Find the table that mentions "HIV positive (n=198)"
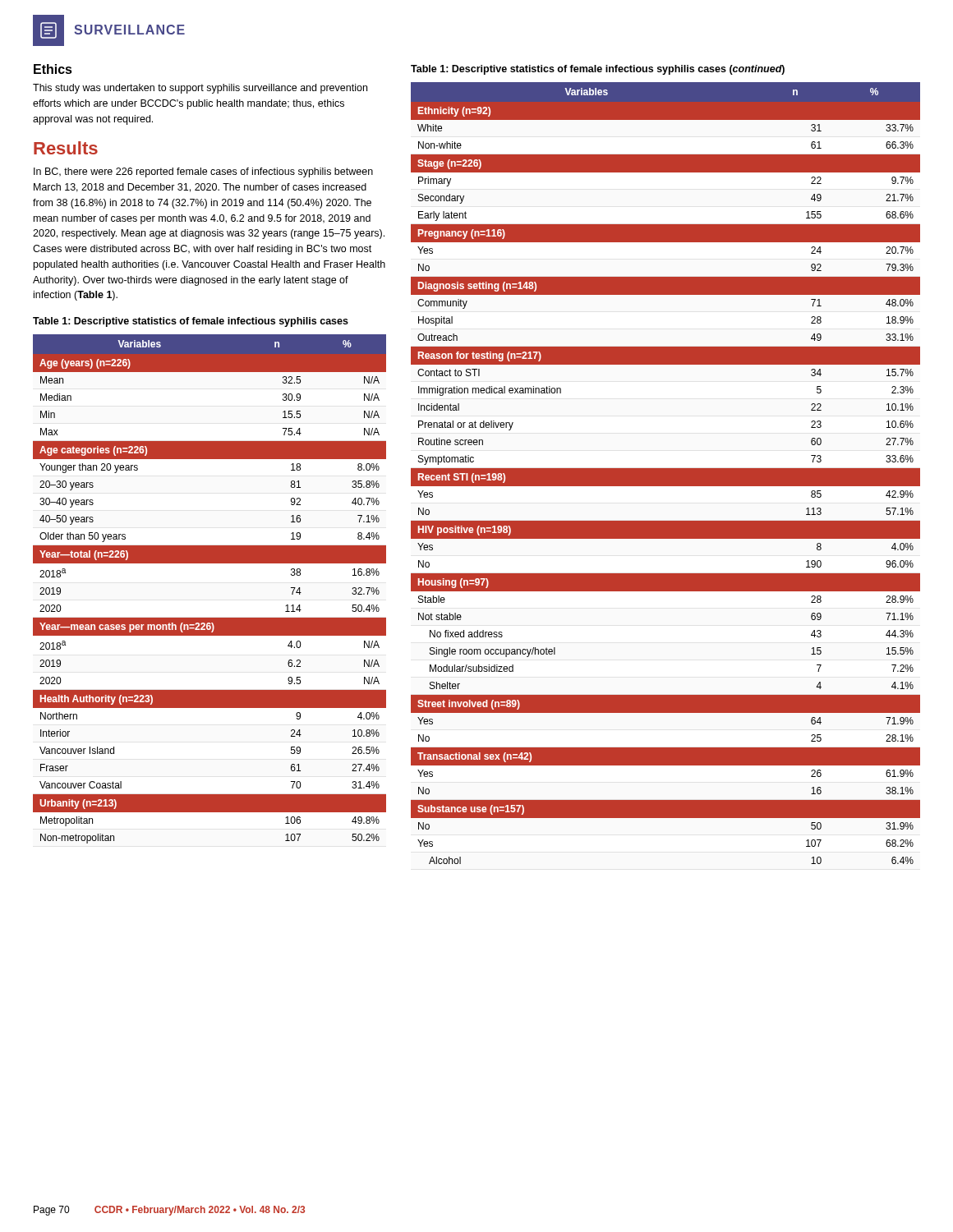 tap(665, 476)
